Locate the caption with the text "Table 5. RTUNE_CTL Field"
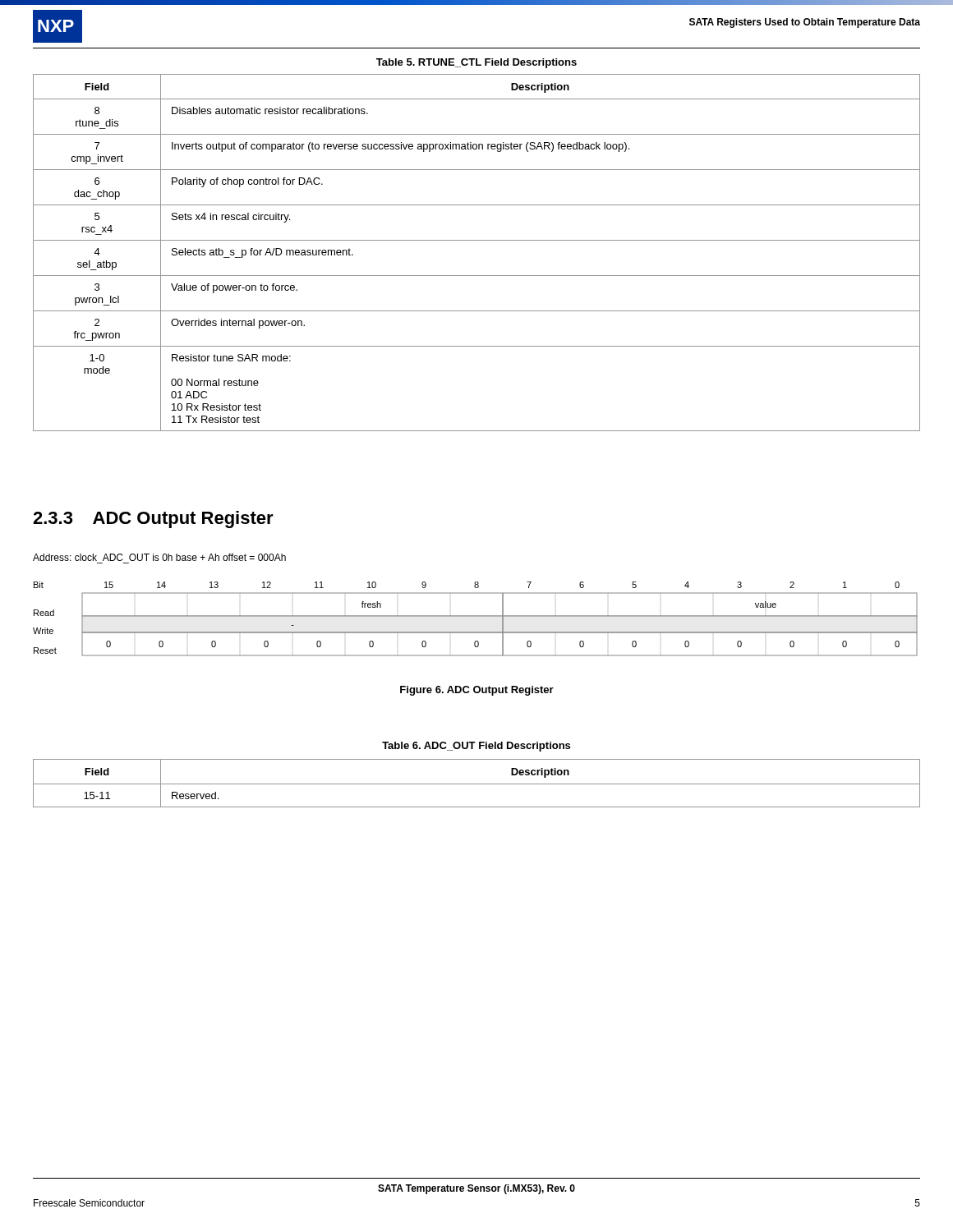The image size is (953, 1232). click(476, 62)
